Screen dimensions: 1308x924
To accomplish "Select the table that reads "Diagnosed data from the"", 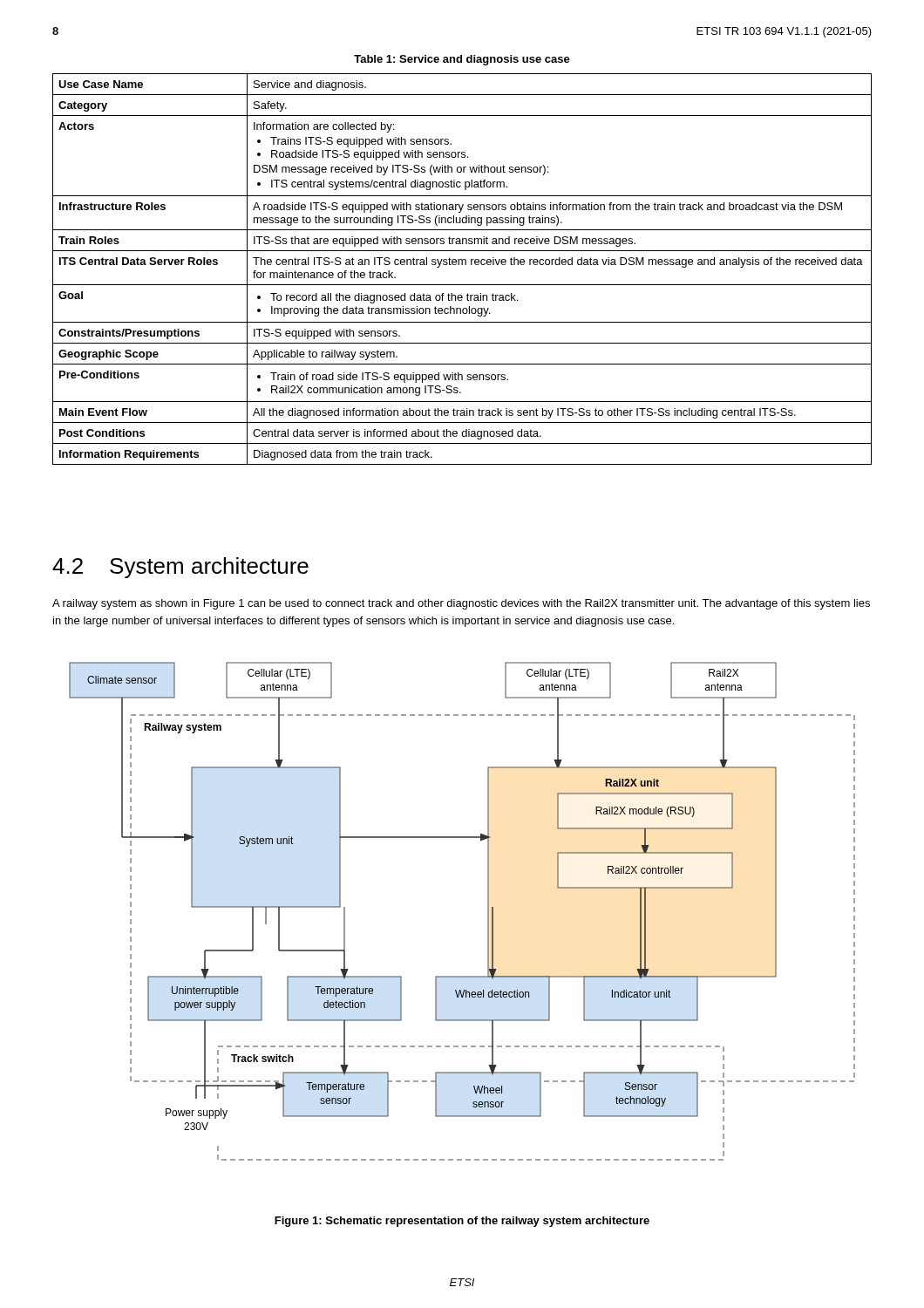I will (x=462, y=269).
